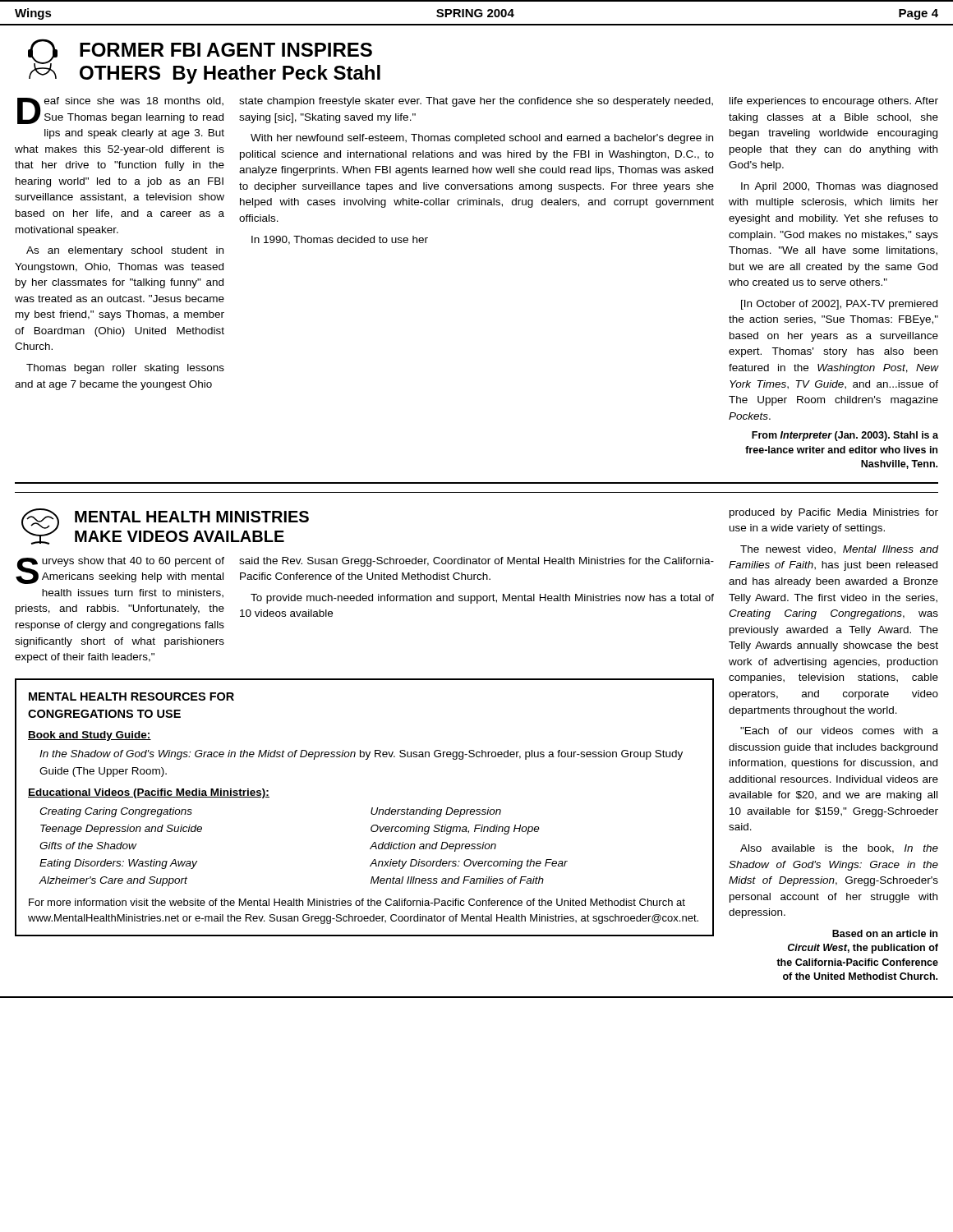Select the text block containing "Surveys show that 40"
Screen dimensions: 1232x953
120,609
